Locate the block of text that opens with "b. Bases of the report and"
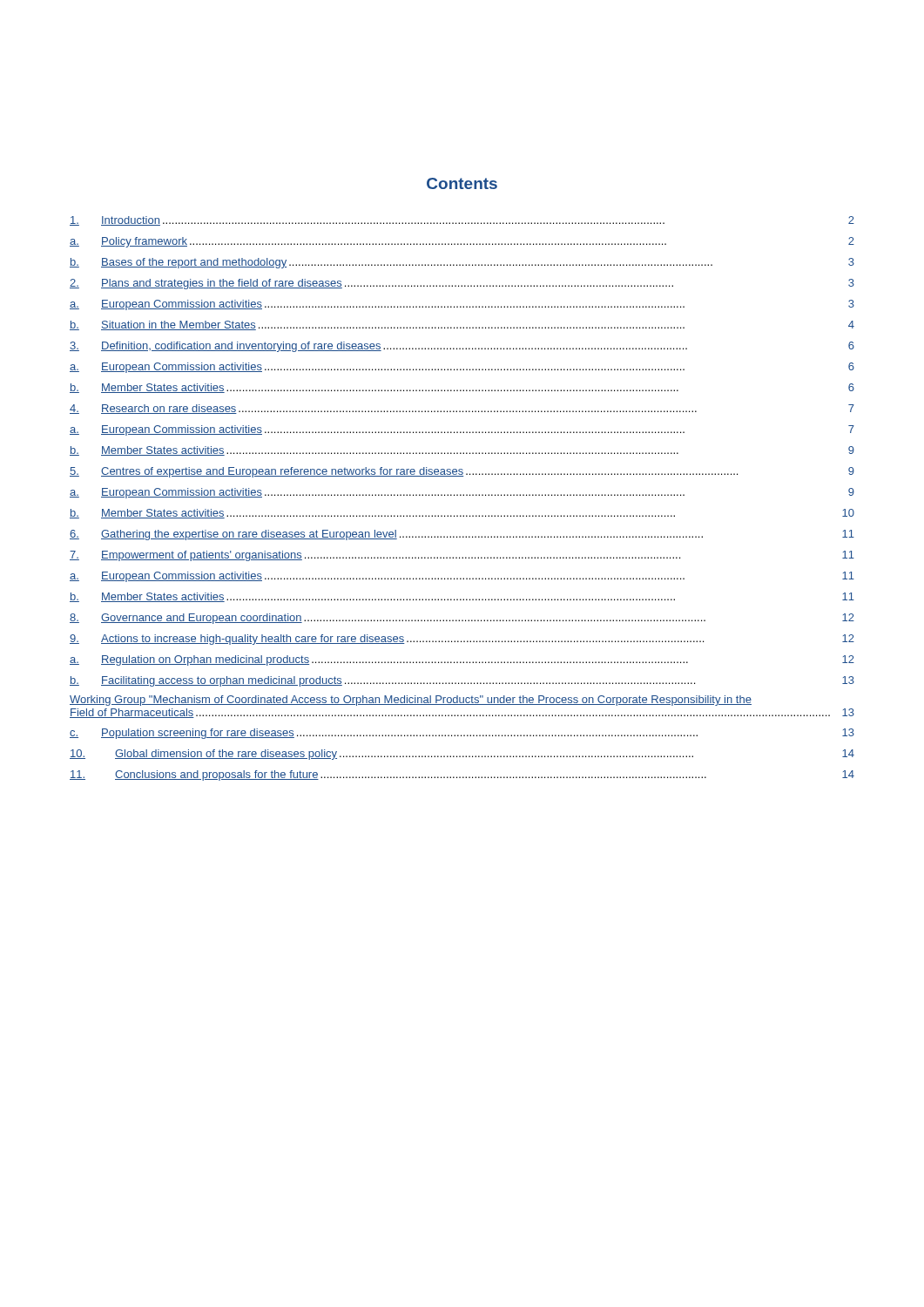Screen dimensions: 1307x924 click(x=462, y=261)
